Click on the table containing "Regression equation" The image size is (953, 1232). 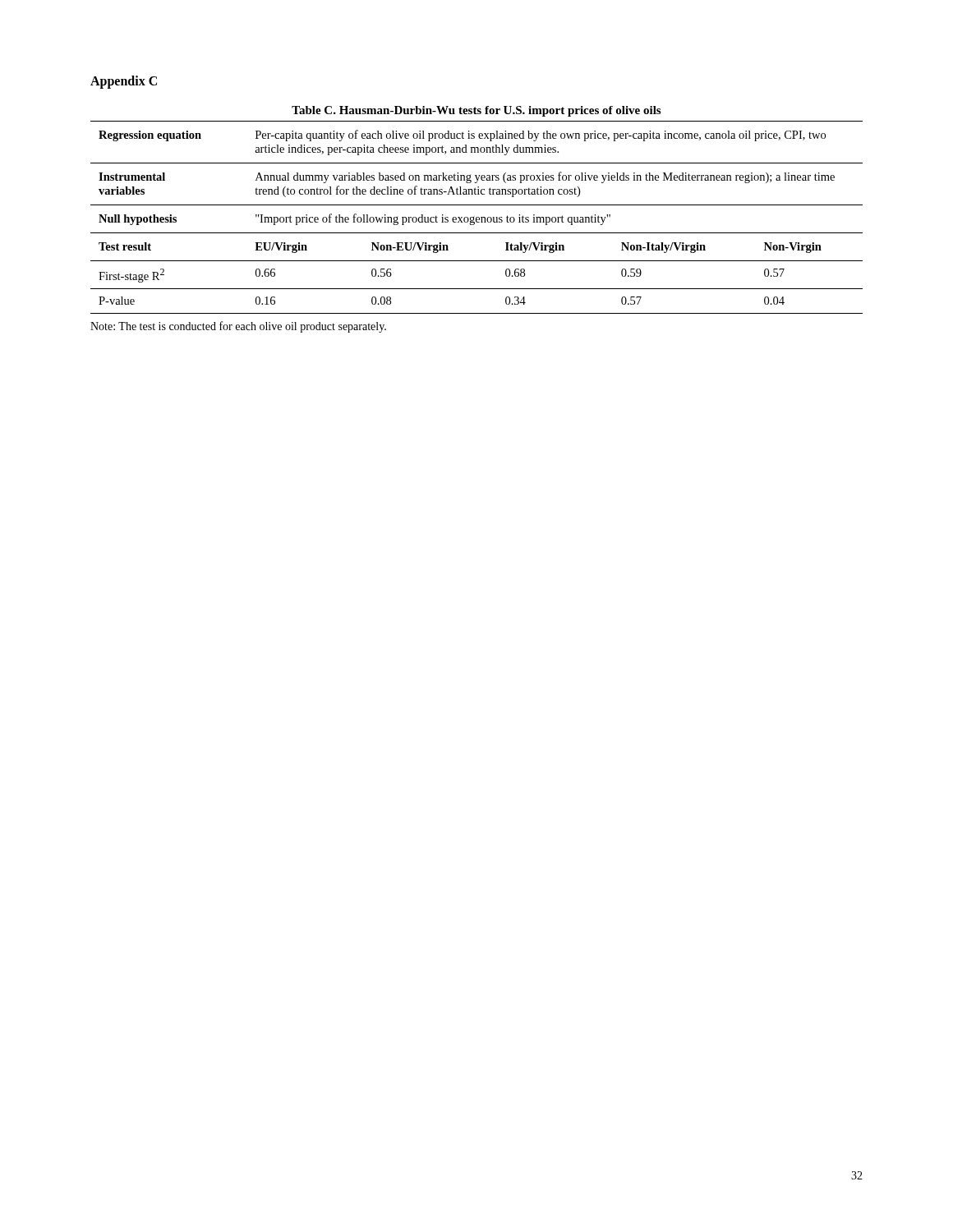(x=476, y=209)
